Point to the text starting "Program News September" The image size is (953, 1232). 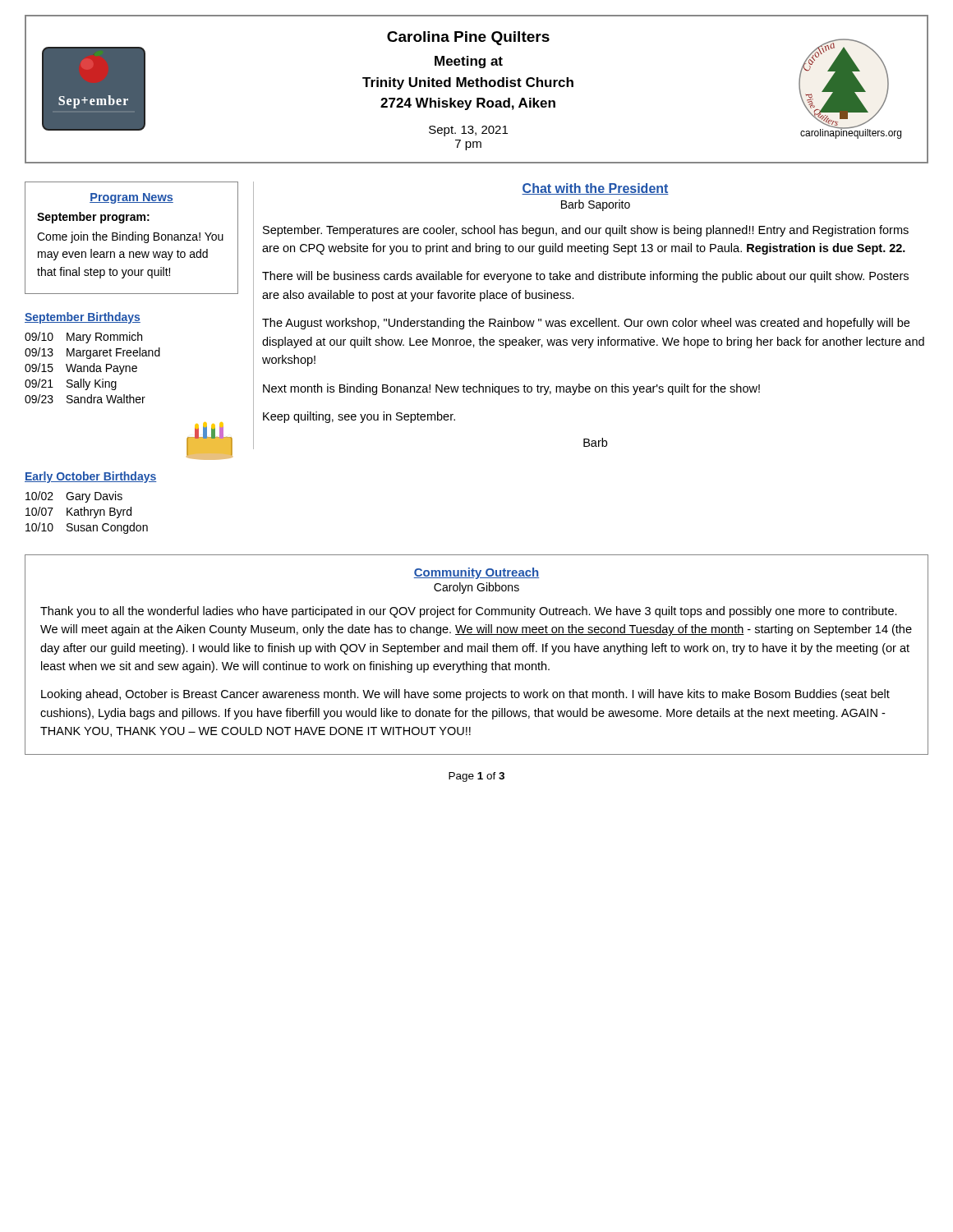[131, 236]
